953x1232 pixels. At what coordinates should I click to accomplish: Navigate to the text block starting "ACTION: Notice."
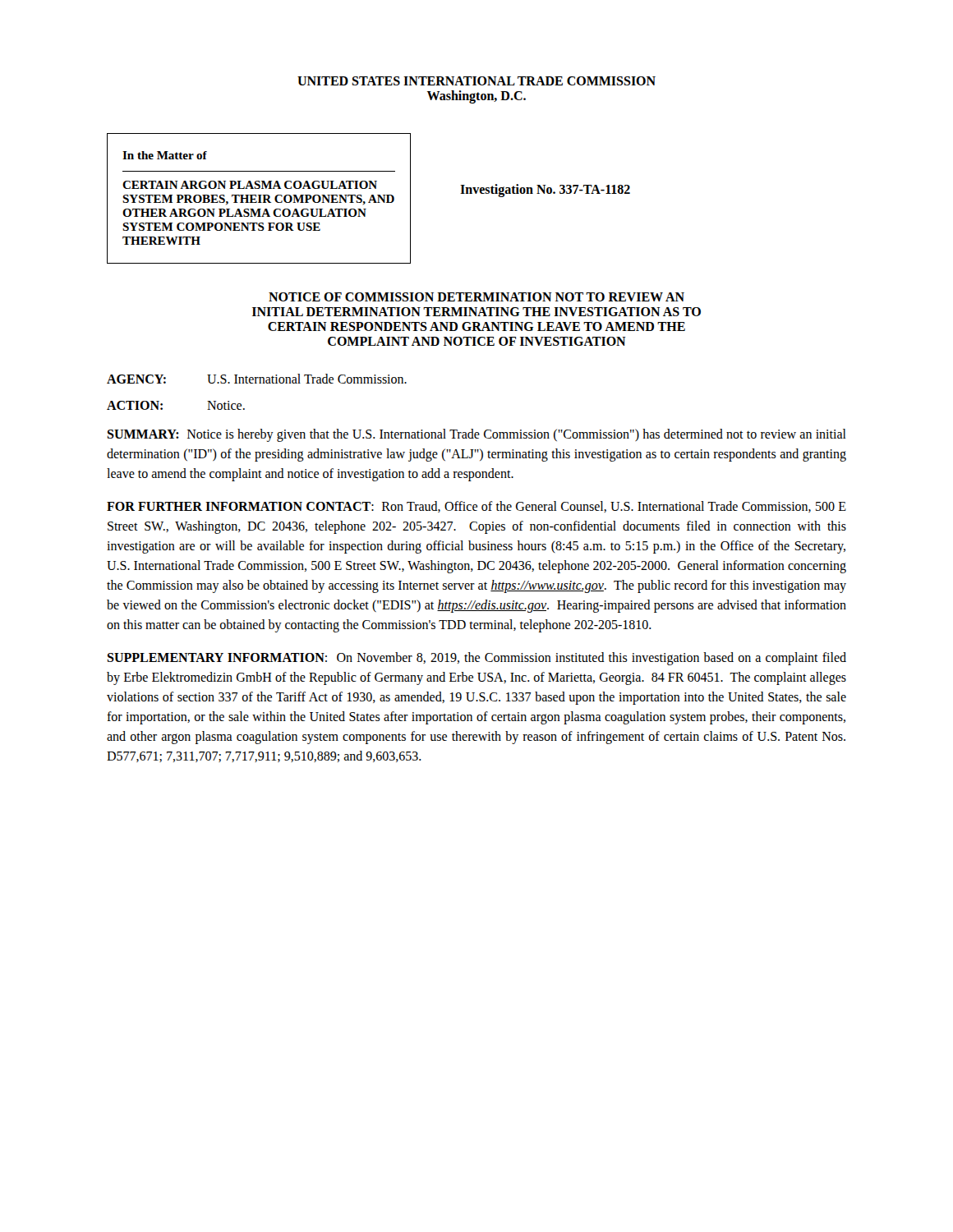(x=138, y=405)
